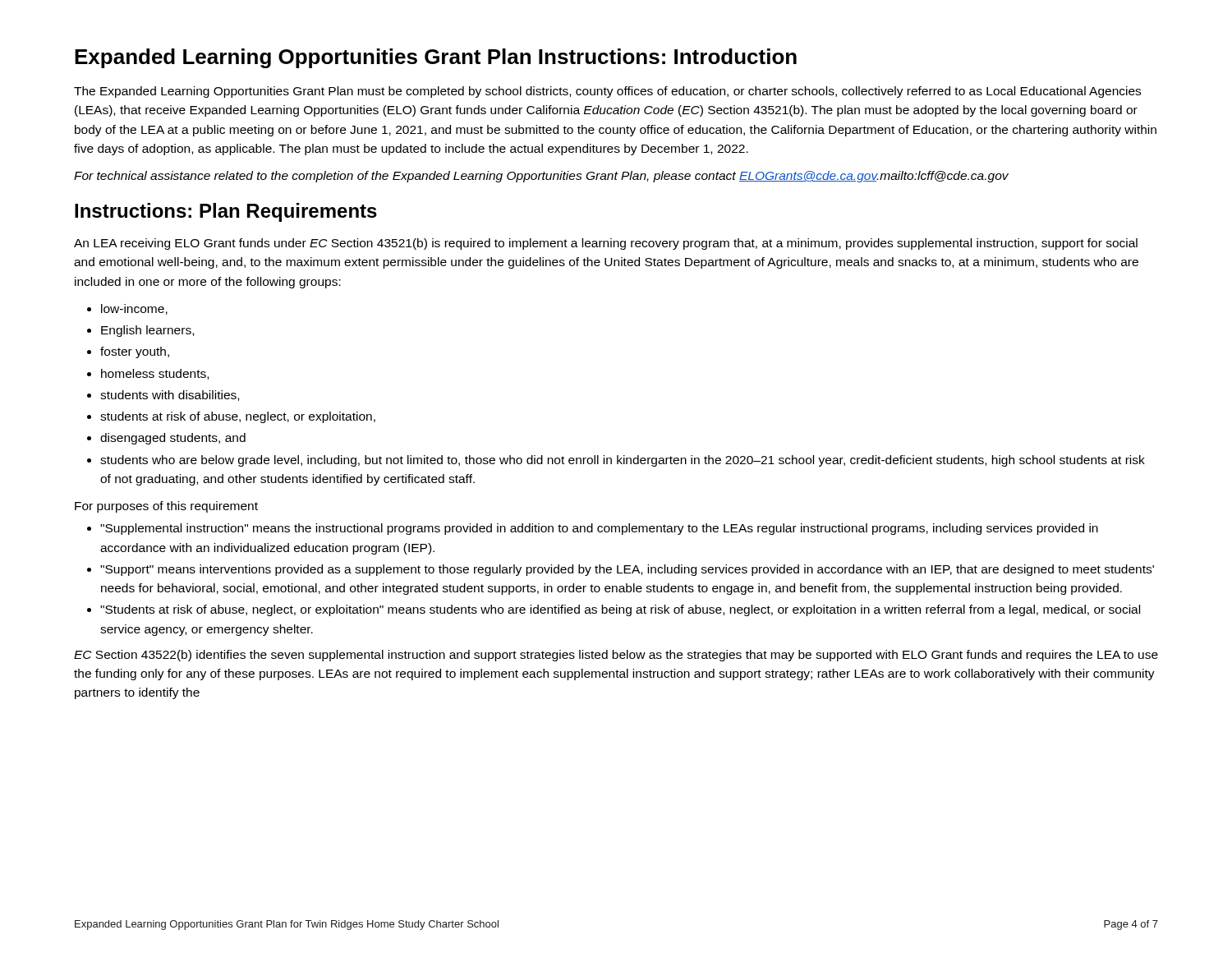Select the text block that says "EC Section 43522(b) identifies the seven supplemental"
This screenshot has height=953, width=1232.
[616, 674]
